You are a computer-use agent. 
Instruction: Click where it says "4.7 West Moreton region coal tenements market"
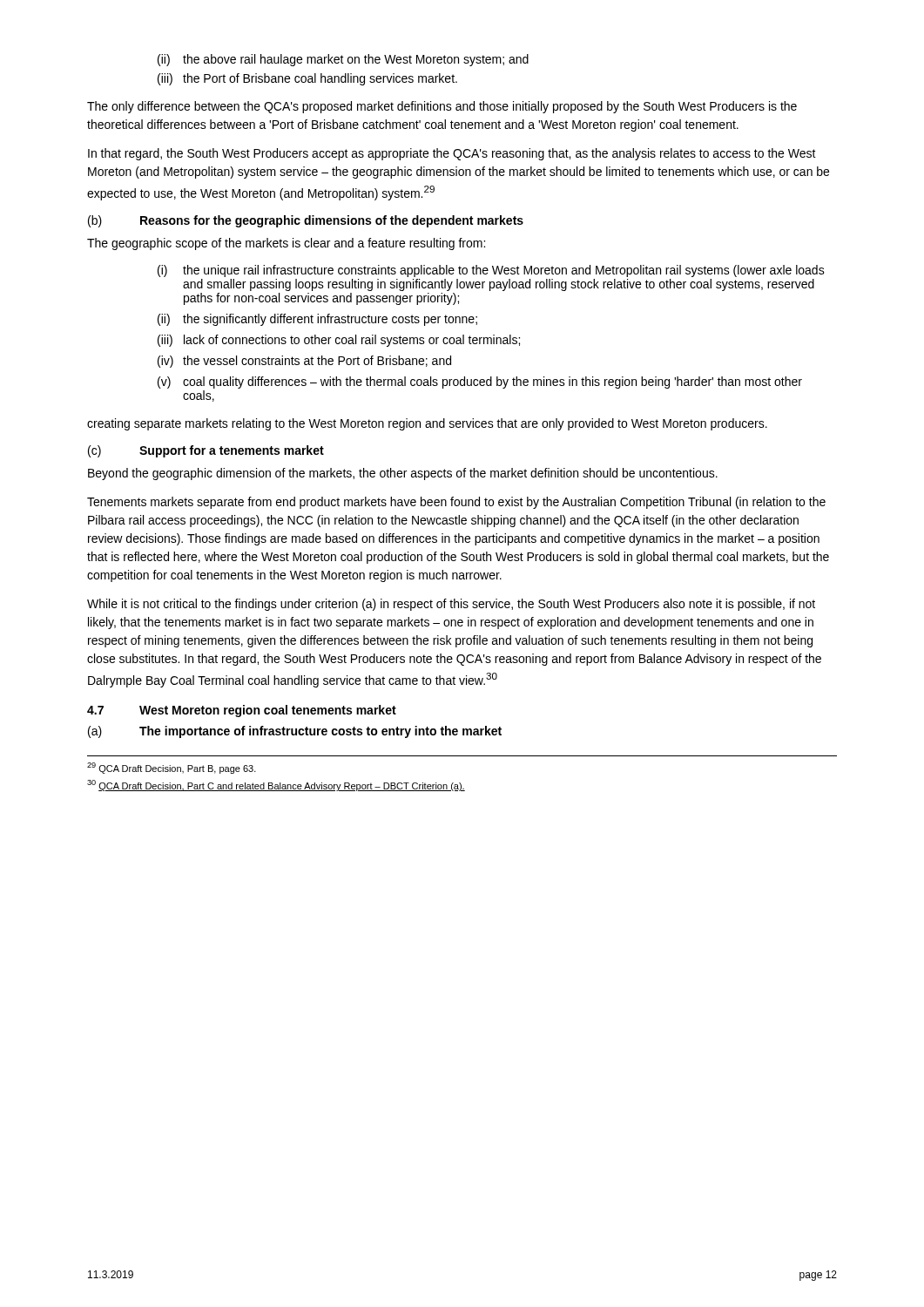tap(242, 710)
